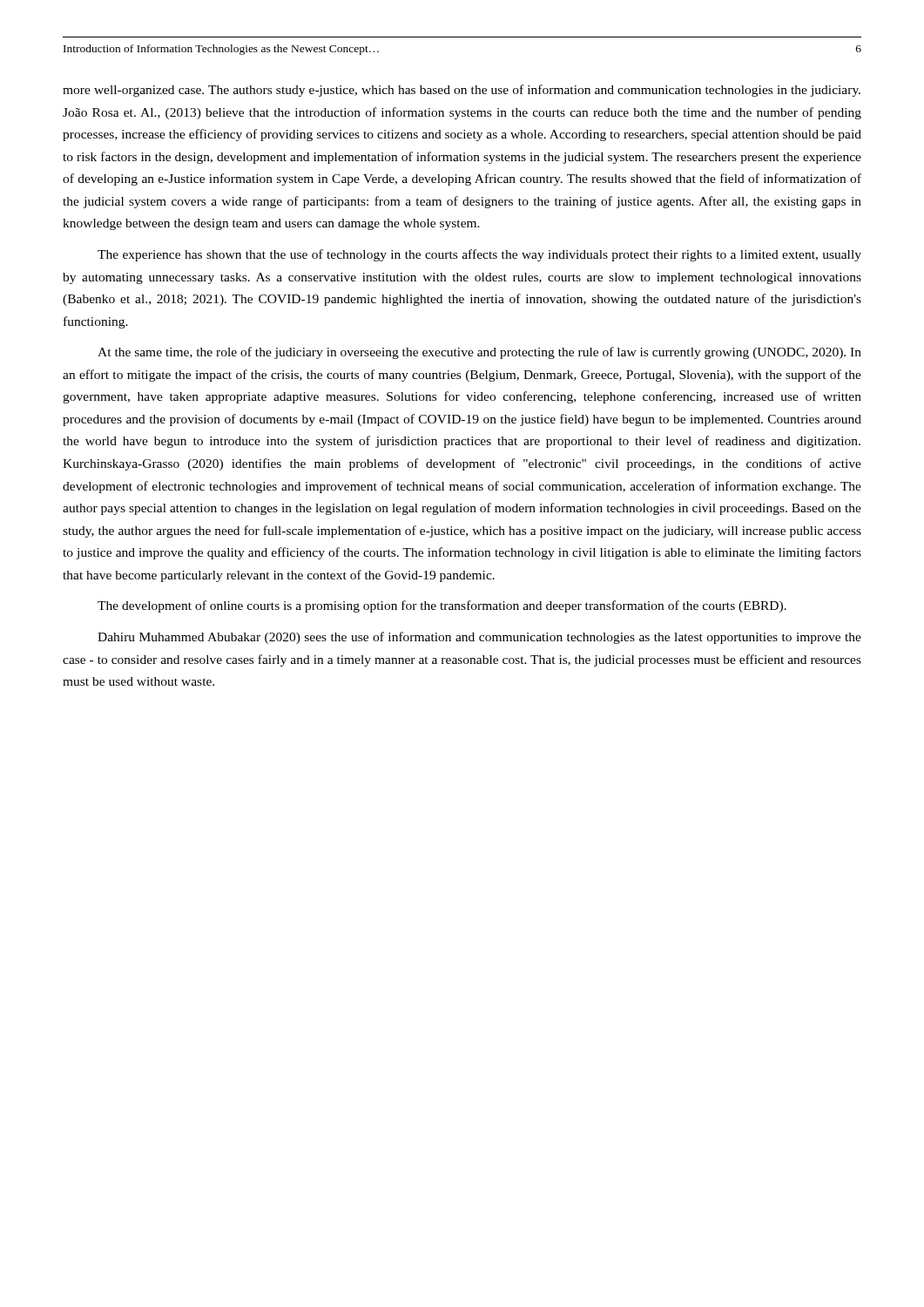Screen dimensions: 1307x924
Task: Select the block starting "The development of"
Action: point(442,605)
